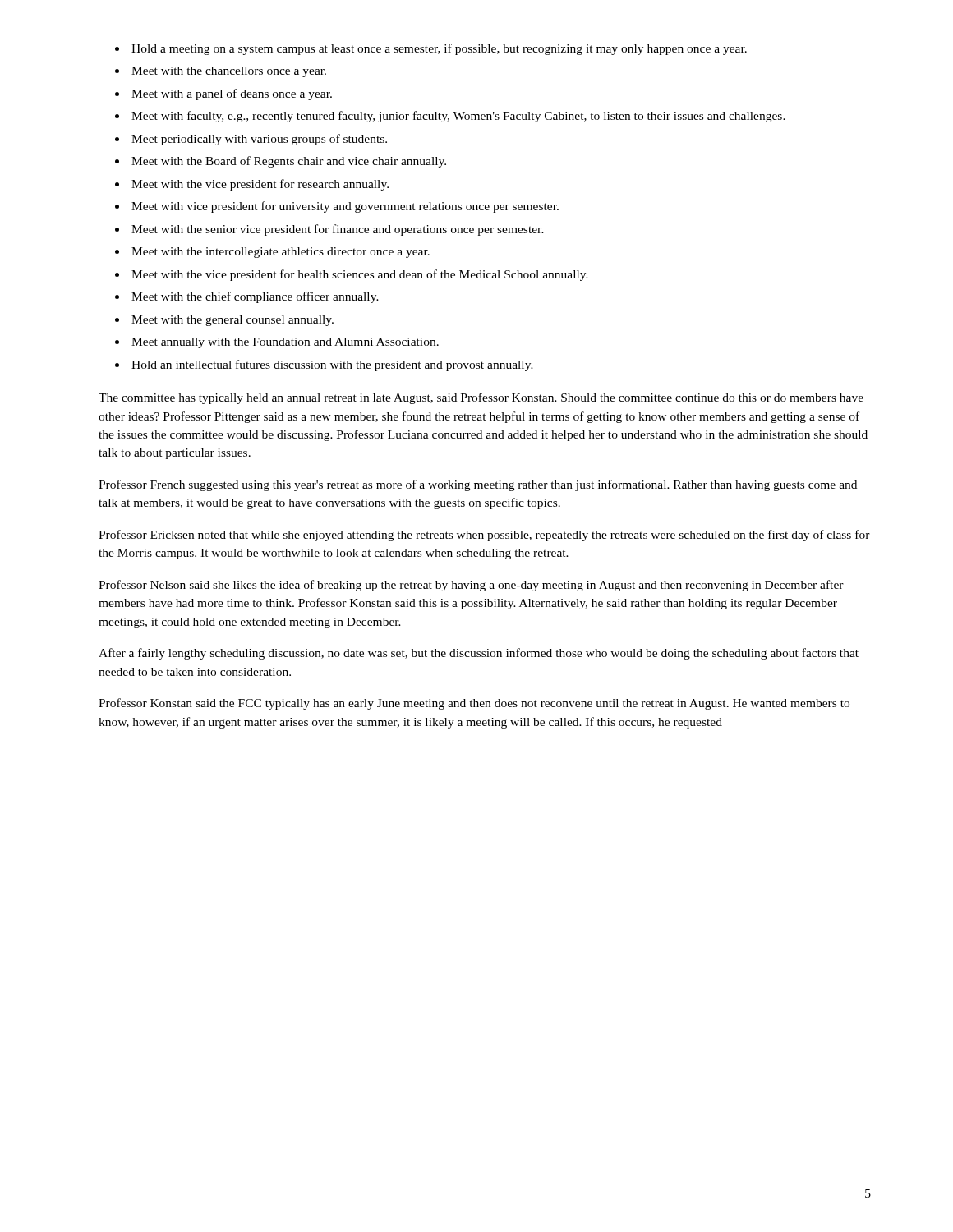The width and height of the screenshot is (953, 1232).
Task: Select the list item that says "Meet with faculty, e.g., recently tenured faculty, junior"
Action: (x=459, y=116)
